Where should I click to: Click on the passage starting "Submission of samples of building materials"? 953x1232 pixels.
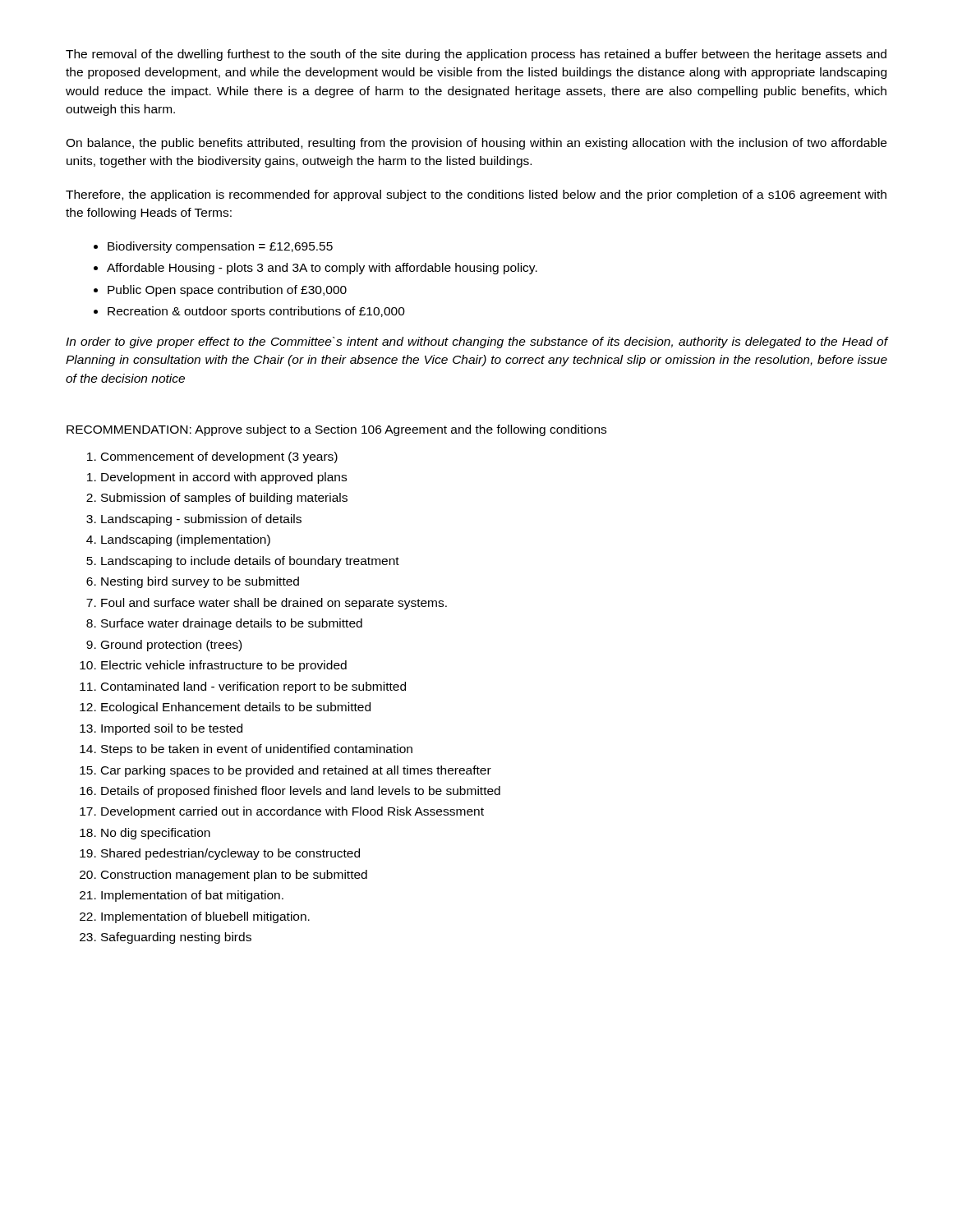coord(224,498)
